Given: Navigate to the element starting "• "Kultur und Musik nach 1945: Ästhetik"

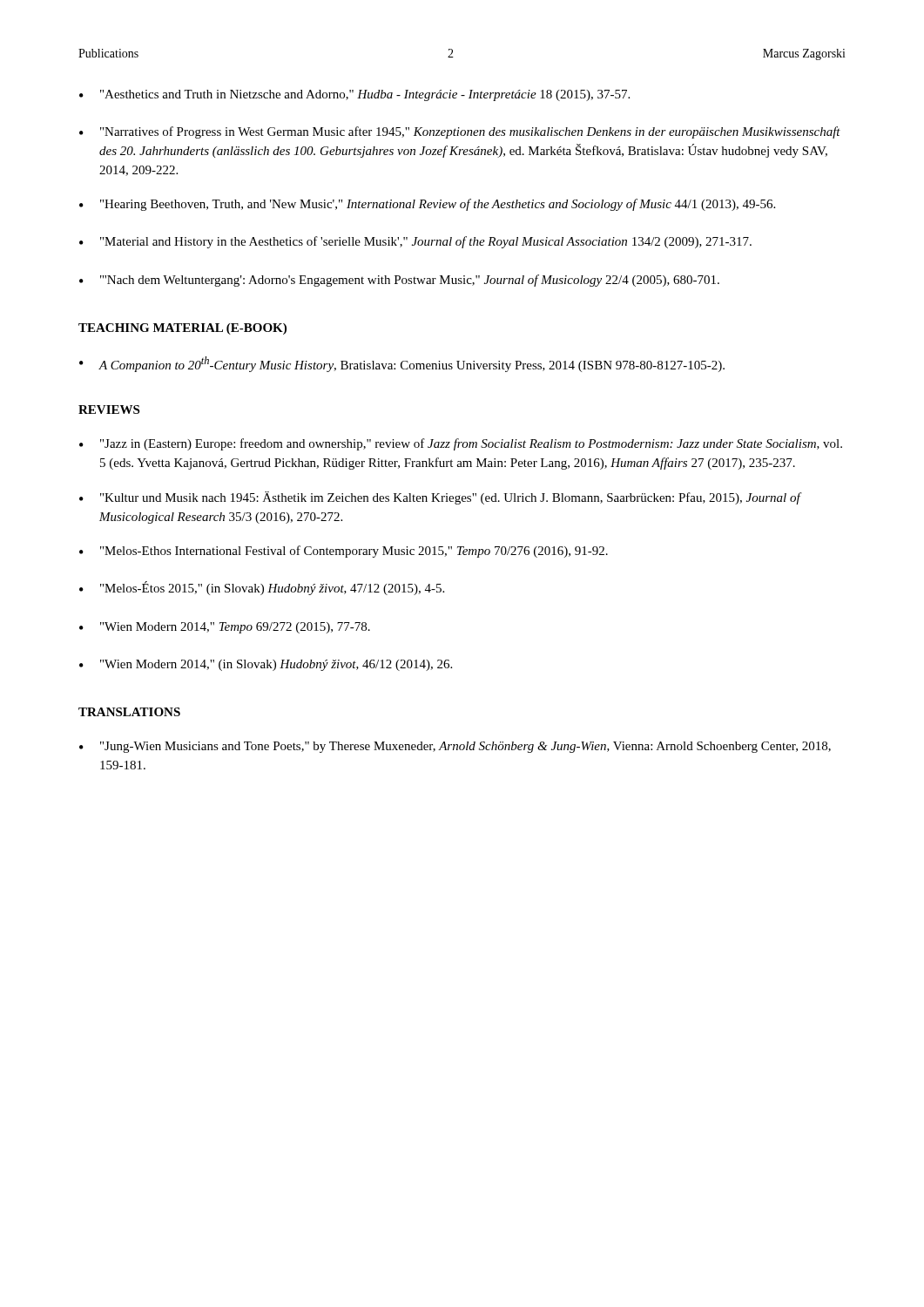Looking at the screenshot, I should coord(462,508).
